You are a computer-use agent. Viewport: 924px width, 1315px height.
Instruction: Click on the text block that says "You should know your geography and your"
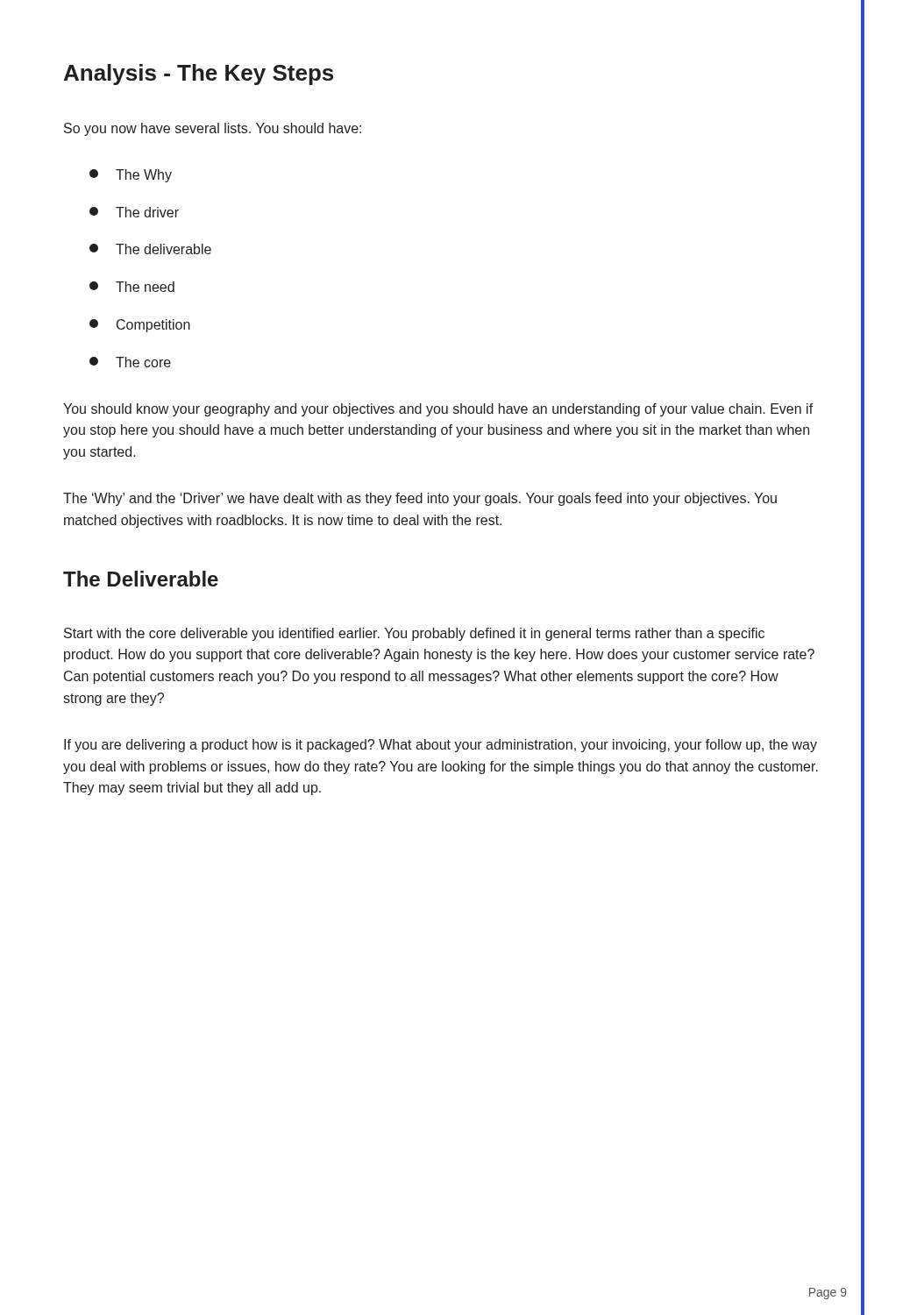438,430
